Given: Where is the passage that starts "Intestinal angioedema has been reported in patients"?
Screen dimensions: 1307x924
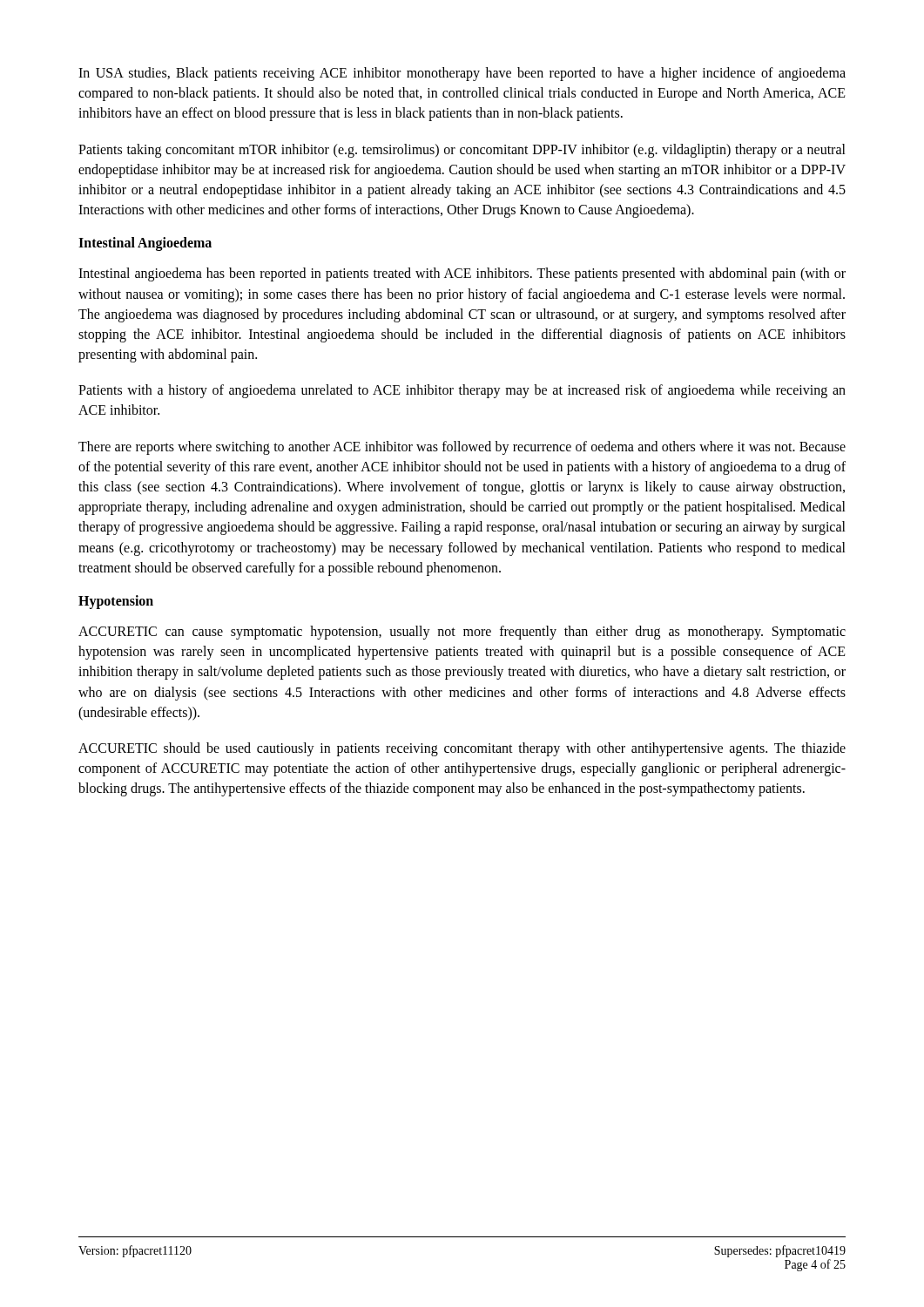Looking at the screenshot, I should [462, 314].
